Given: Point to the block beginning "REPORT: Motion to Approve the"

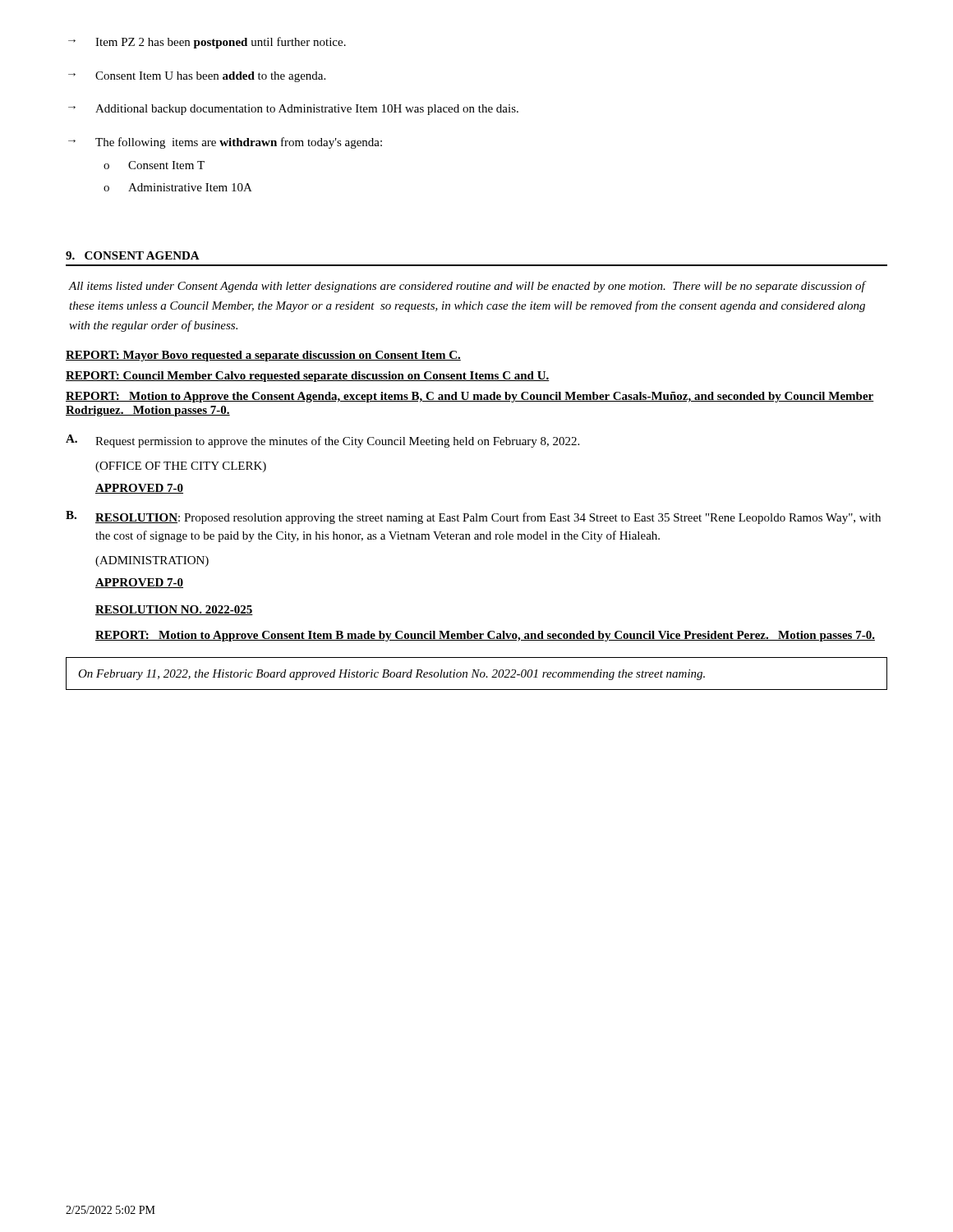Looking at the screenshot, I should tap(470, 403).
